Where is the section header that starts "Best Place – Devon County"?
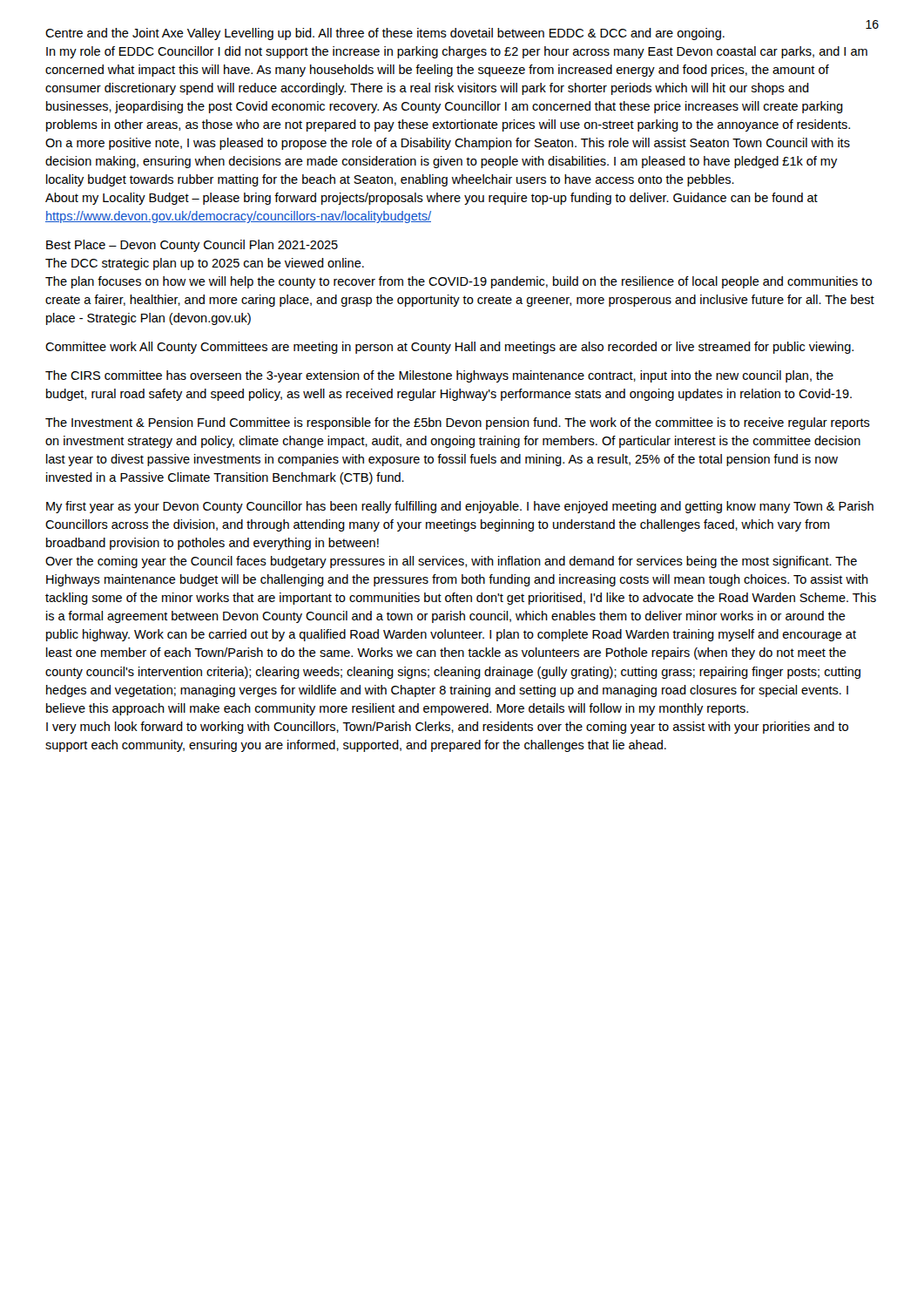 [192, 245]
